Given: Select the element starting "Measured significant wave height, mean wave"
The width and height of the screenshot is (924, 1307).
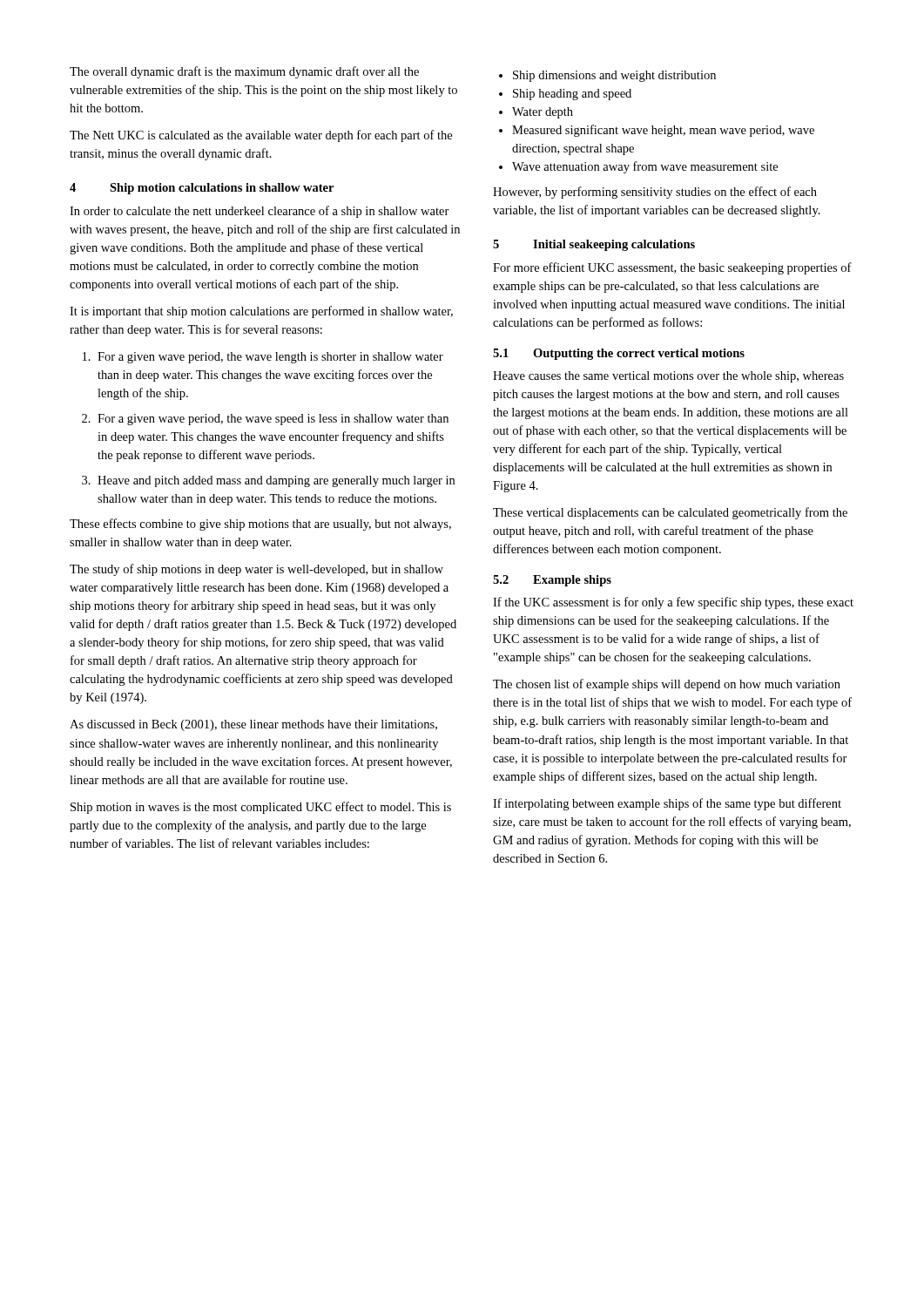Looking at the screenshot, I should (x=674, y=139).
